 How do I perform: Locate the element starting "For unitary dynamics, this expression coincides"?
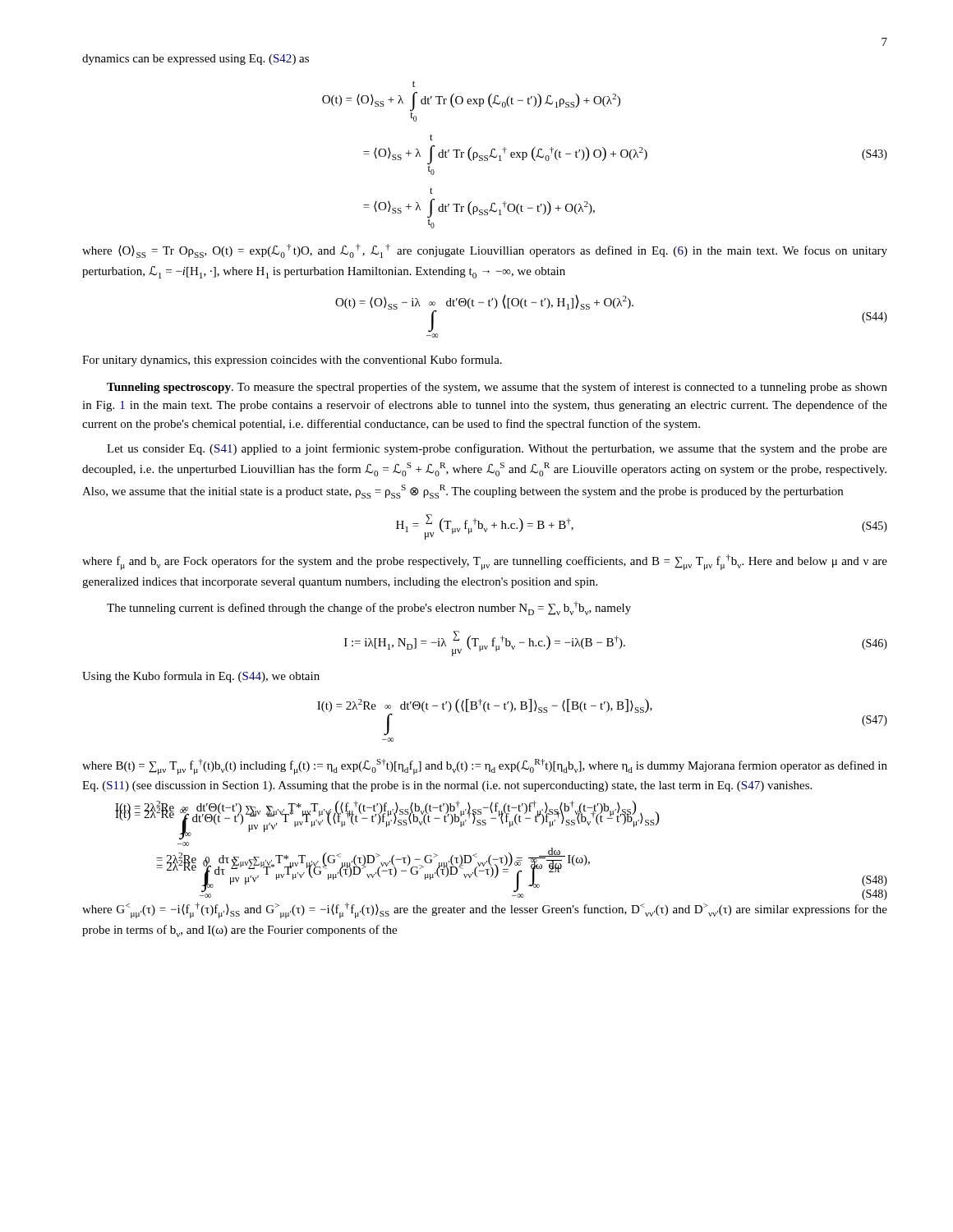pos(292,360)
